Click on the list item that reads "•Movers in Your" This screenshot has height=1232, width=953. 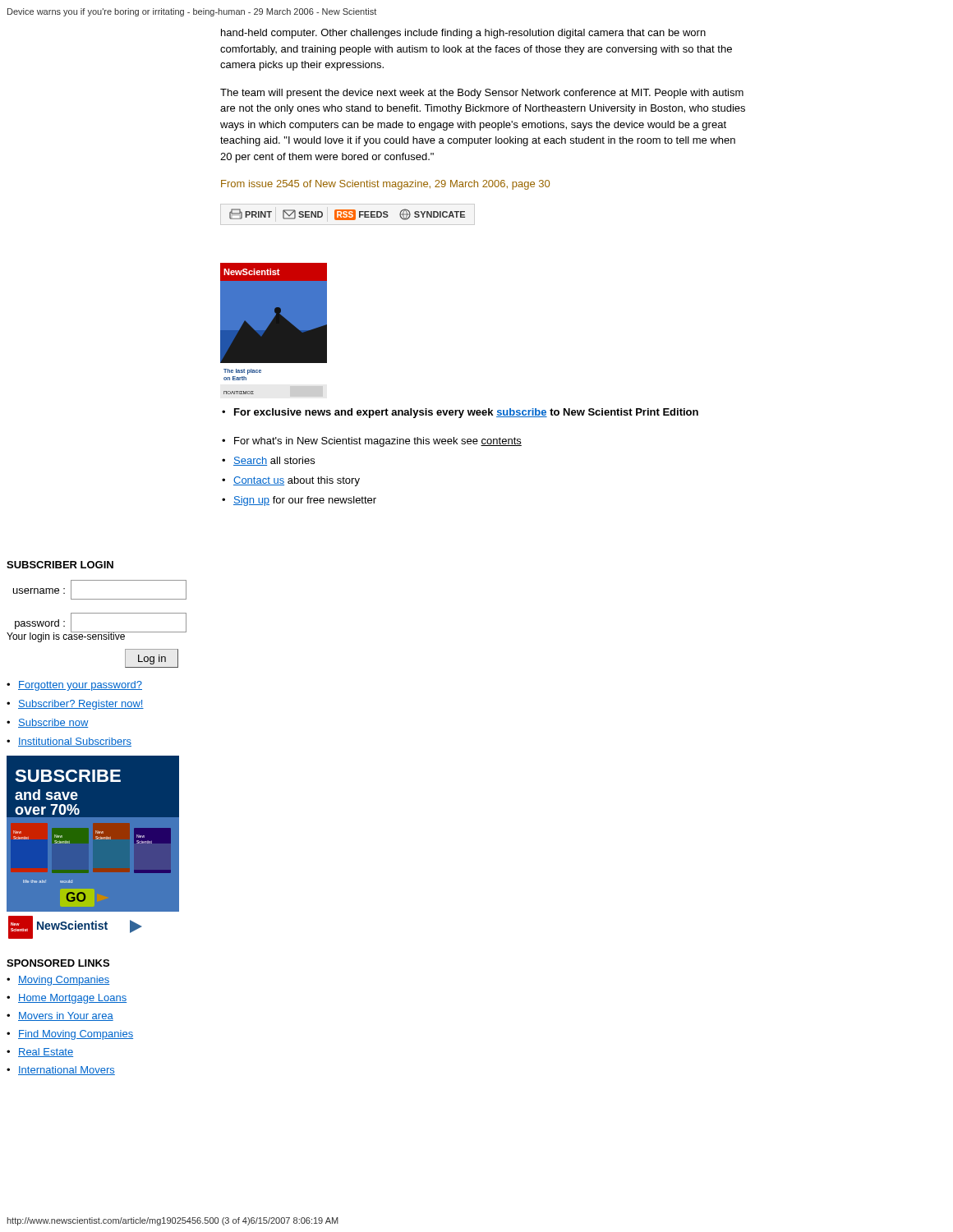coord(60,1016)
